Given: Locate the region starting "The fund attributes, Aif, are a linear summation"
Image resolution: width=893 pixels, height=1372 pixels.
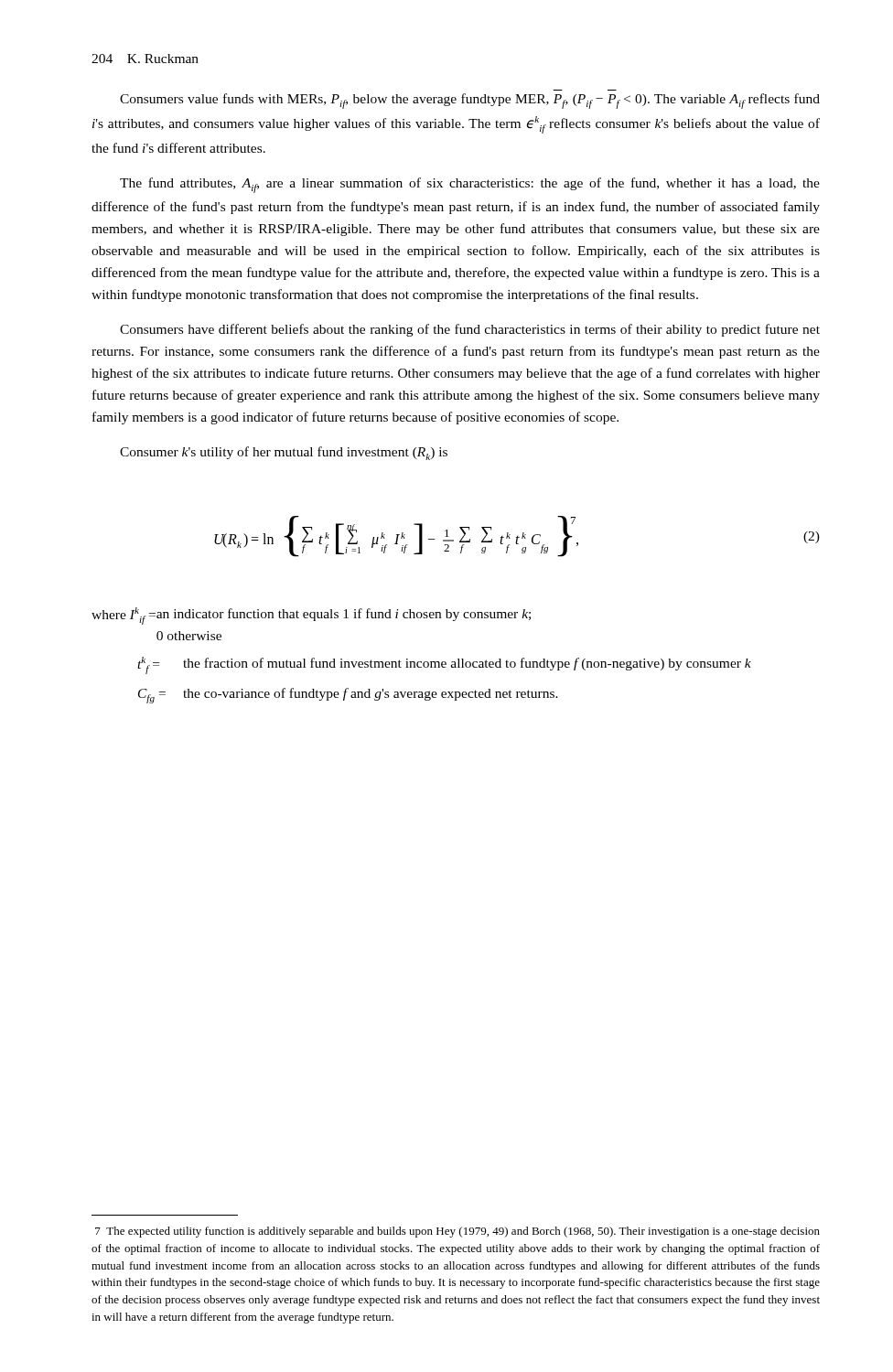Looking at the screenshot, I should 456,238.
